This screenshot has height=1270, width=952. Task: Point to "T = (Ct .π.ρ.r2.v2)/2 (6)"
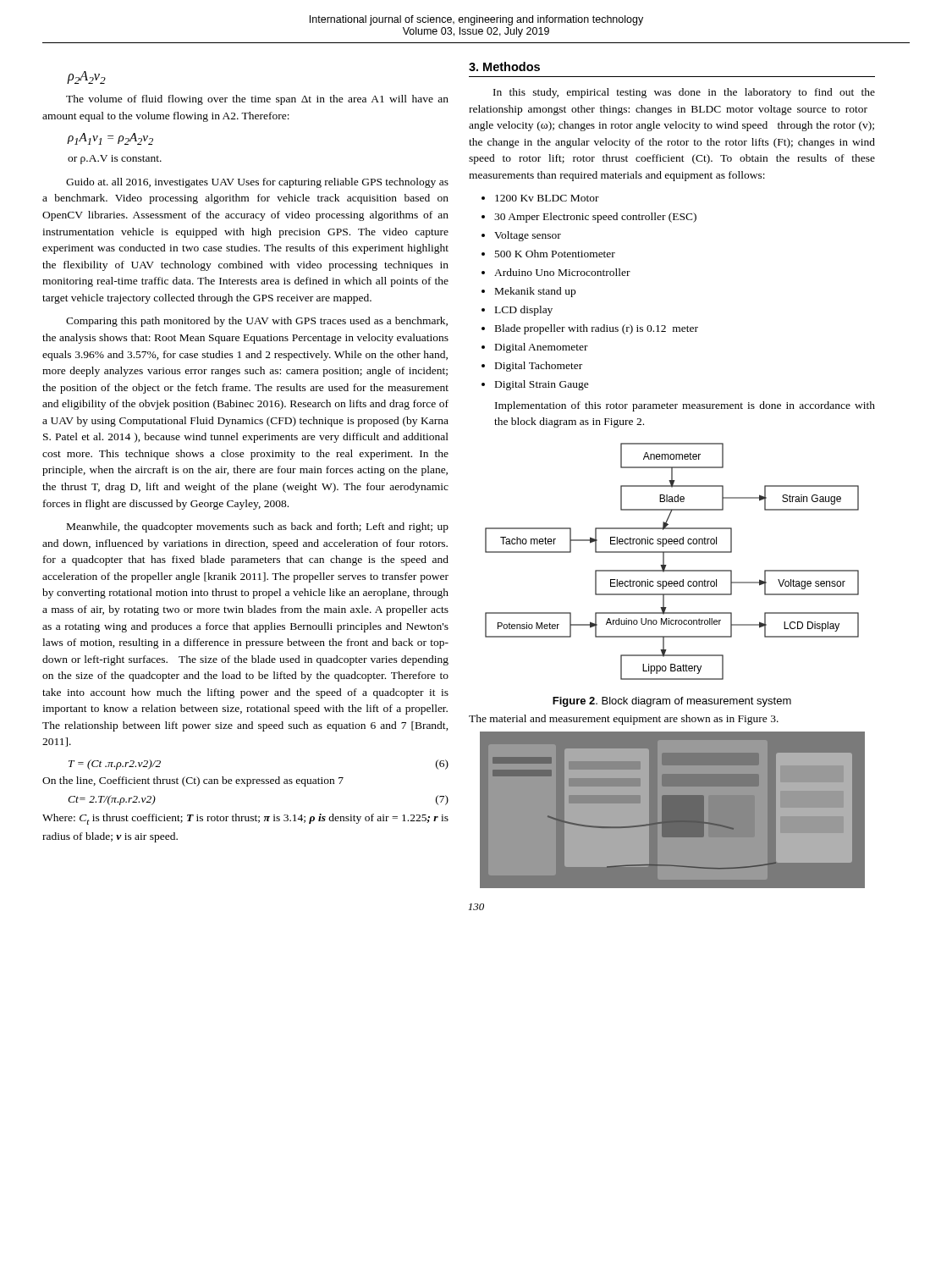click(x=111, y=764)
